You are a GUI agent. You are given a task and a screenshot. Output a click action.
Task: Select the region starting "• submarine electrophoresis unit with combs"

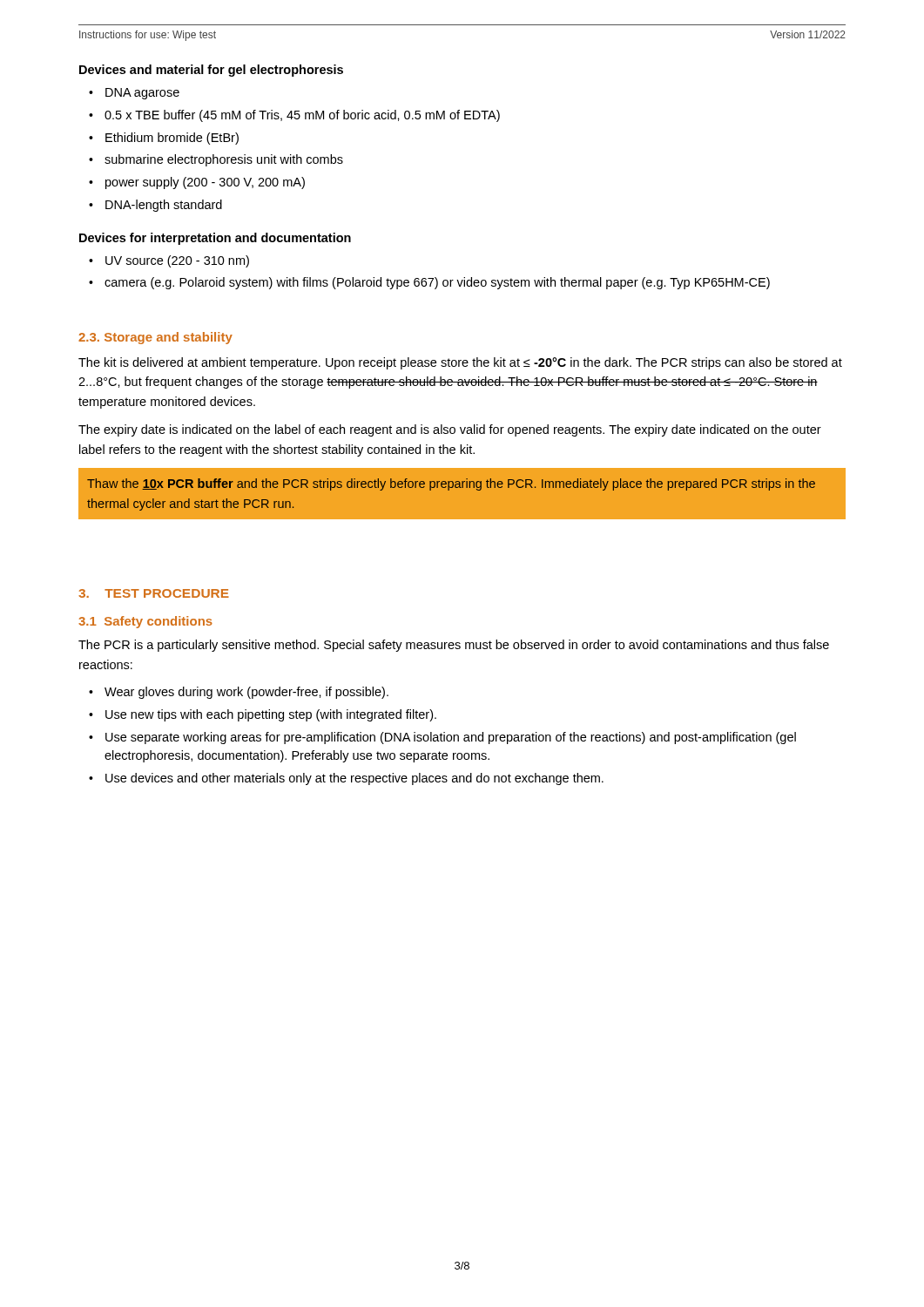pyautogui.click(x=216, y=160)
